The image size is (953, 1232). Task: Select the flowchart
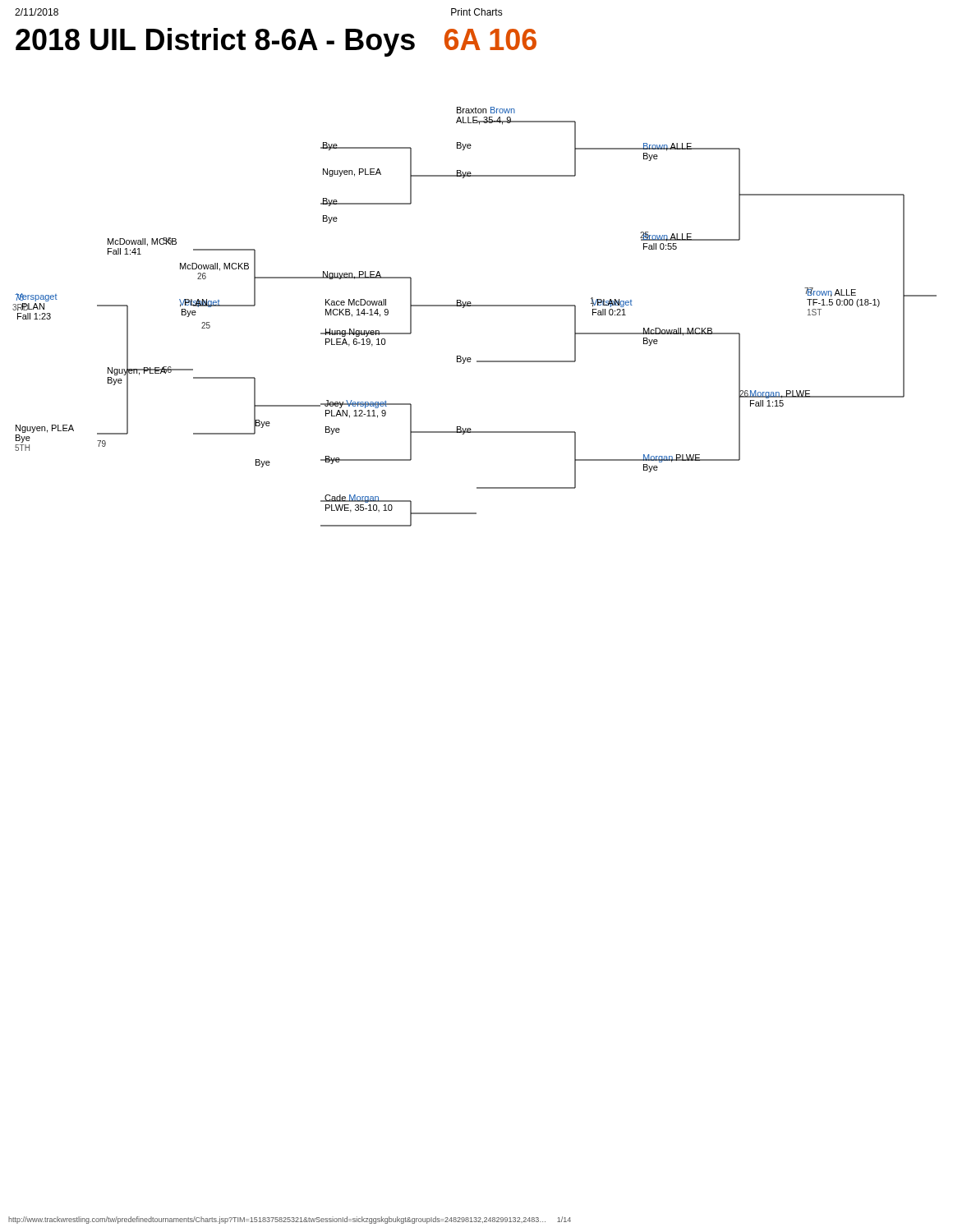[x=476, y=320]
